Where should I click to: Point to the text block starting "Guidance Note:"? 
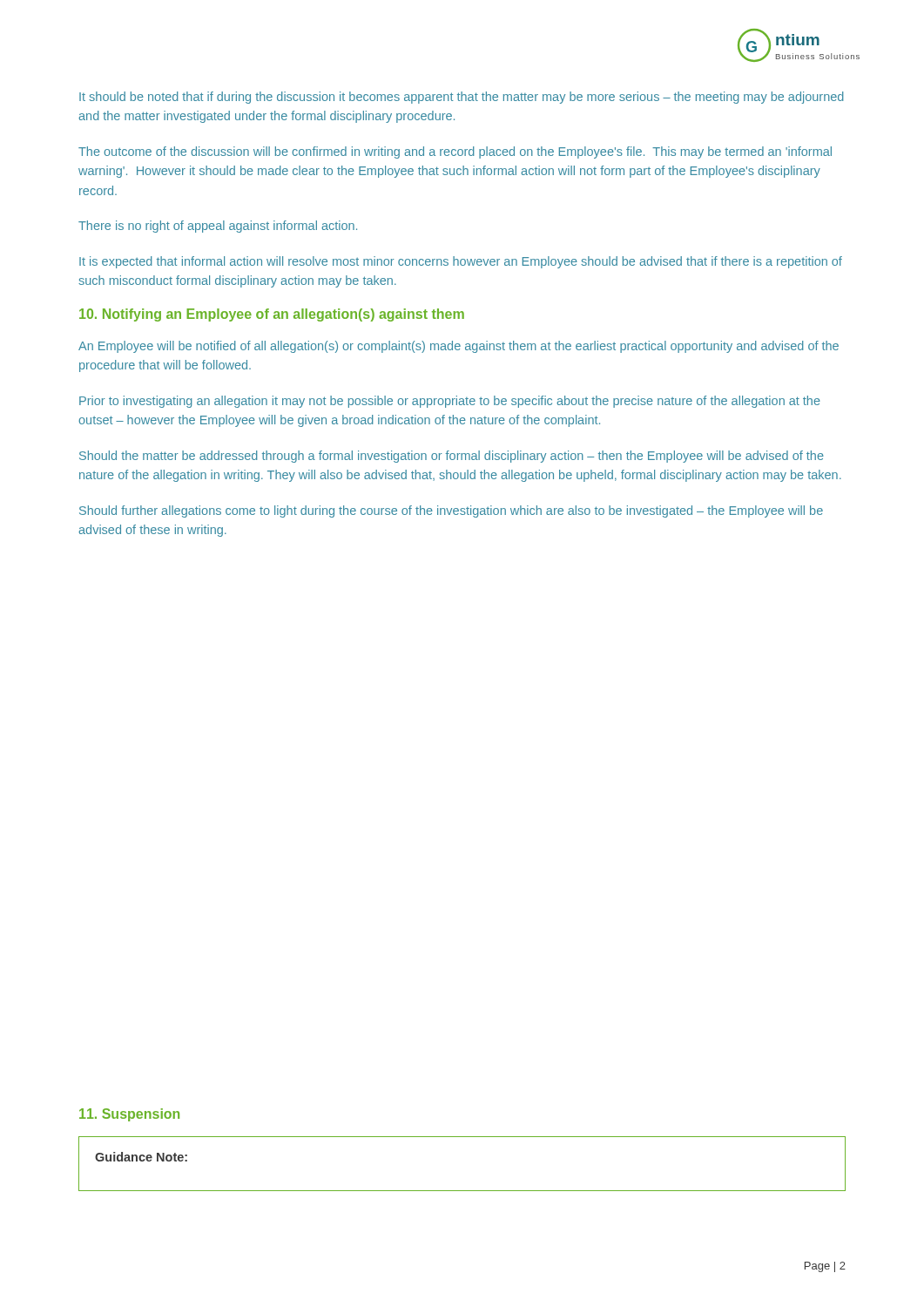(142, 1157)
